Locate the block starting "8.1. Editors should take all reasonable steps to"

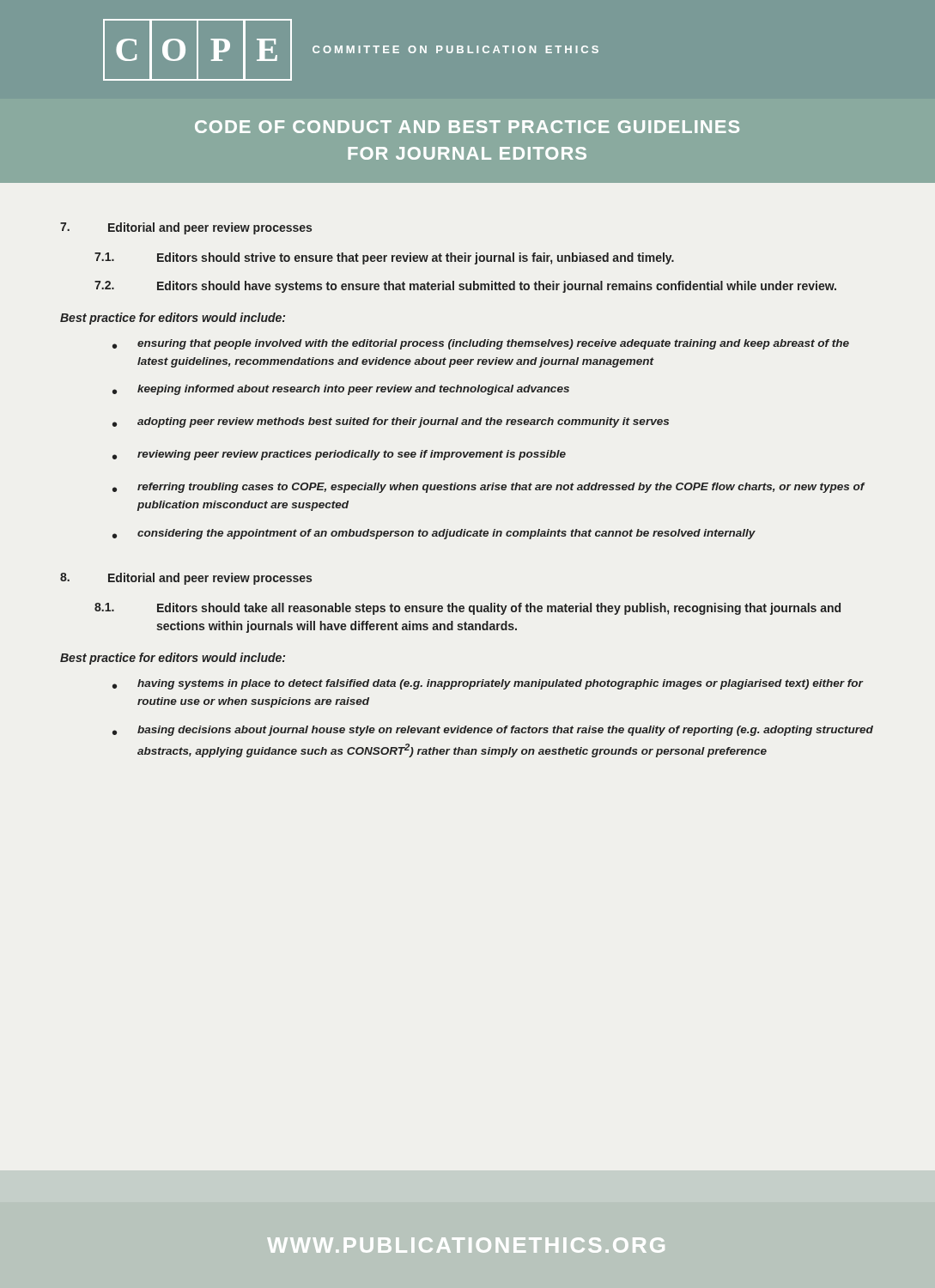pos(485,618)
